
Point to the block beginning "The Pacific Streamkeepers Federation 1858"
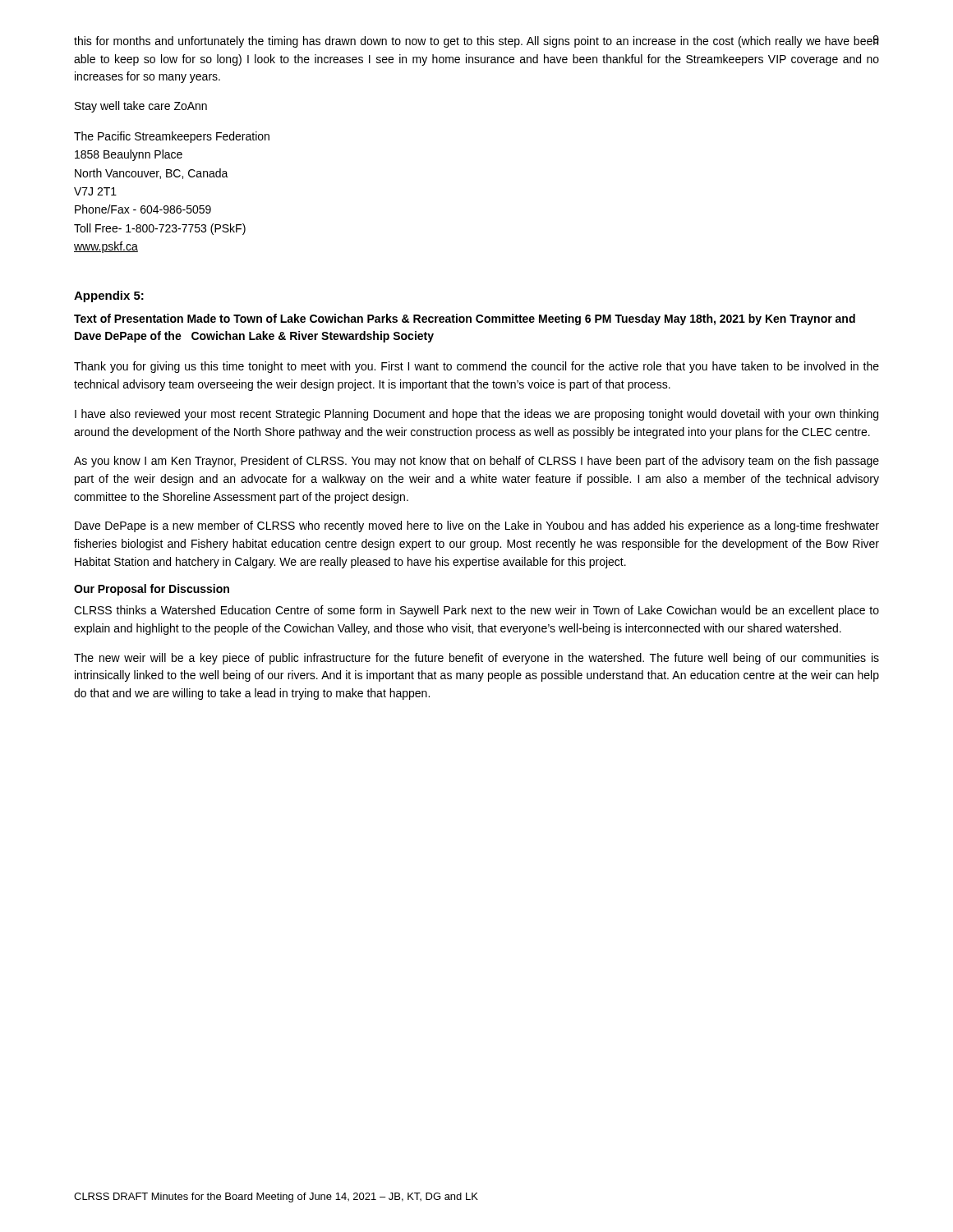pos(172,137)
